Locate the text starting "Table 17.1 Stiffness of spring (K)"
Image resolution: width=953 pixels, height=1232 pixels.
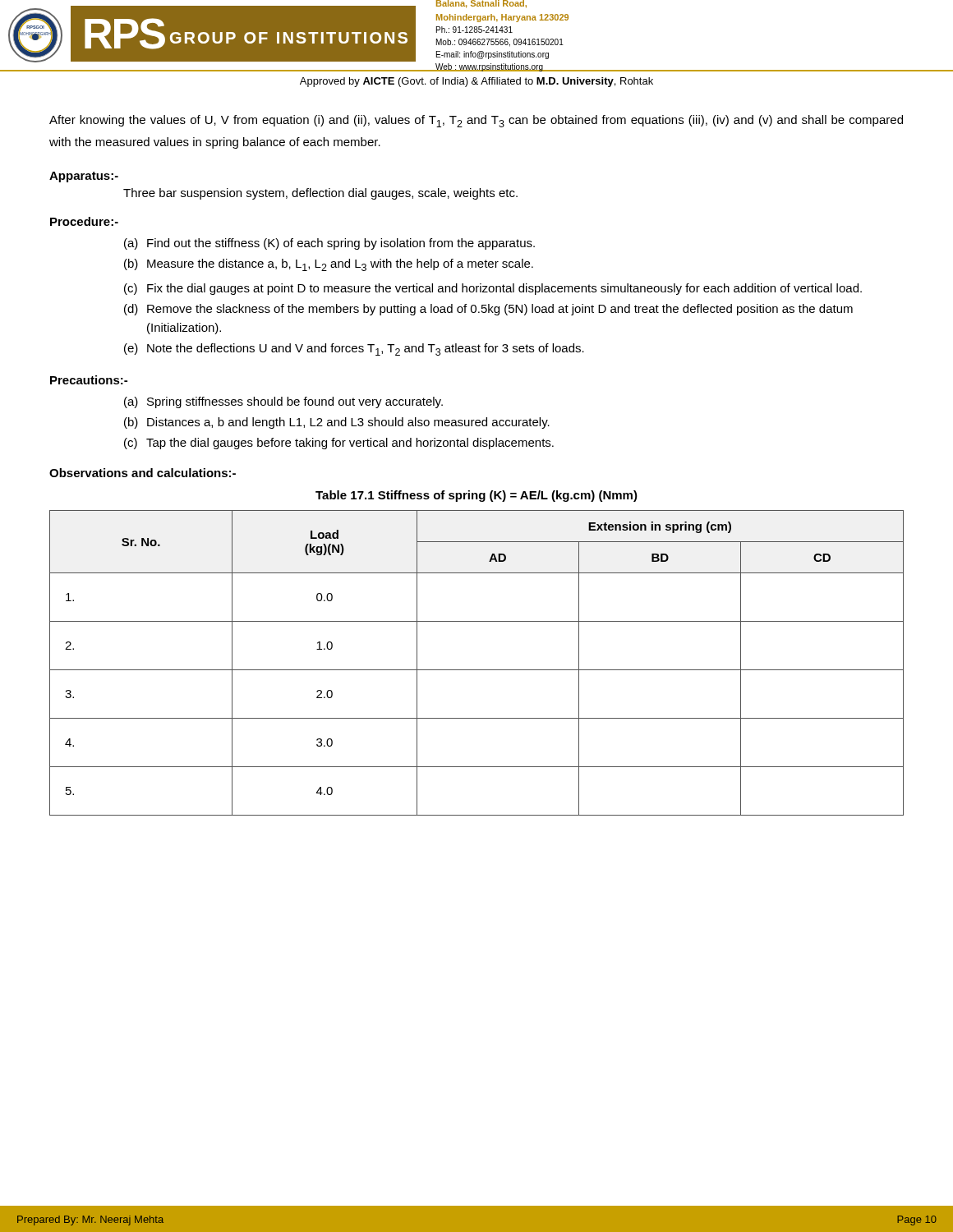[x=476, y=494]
